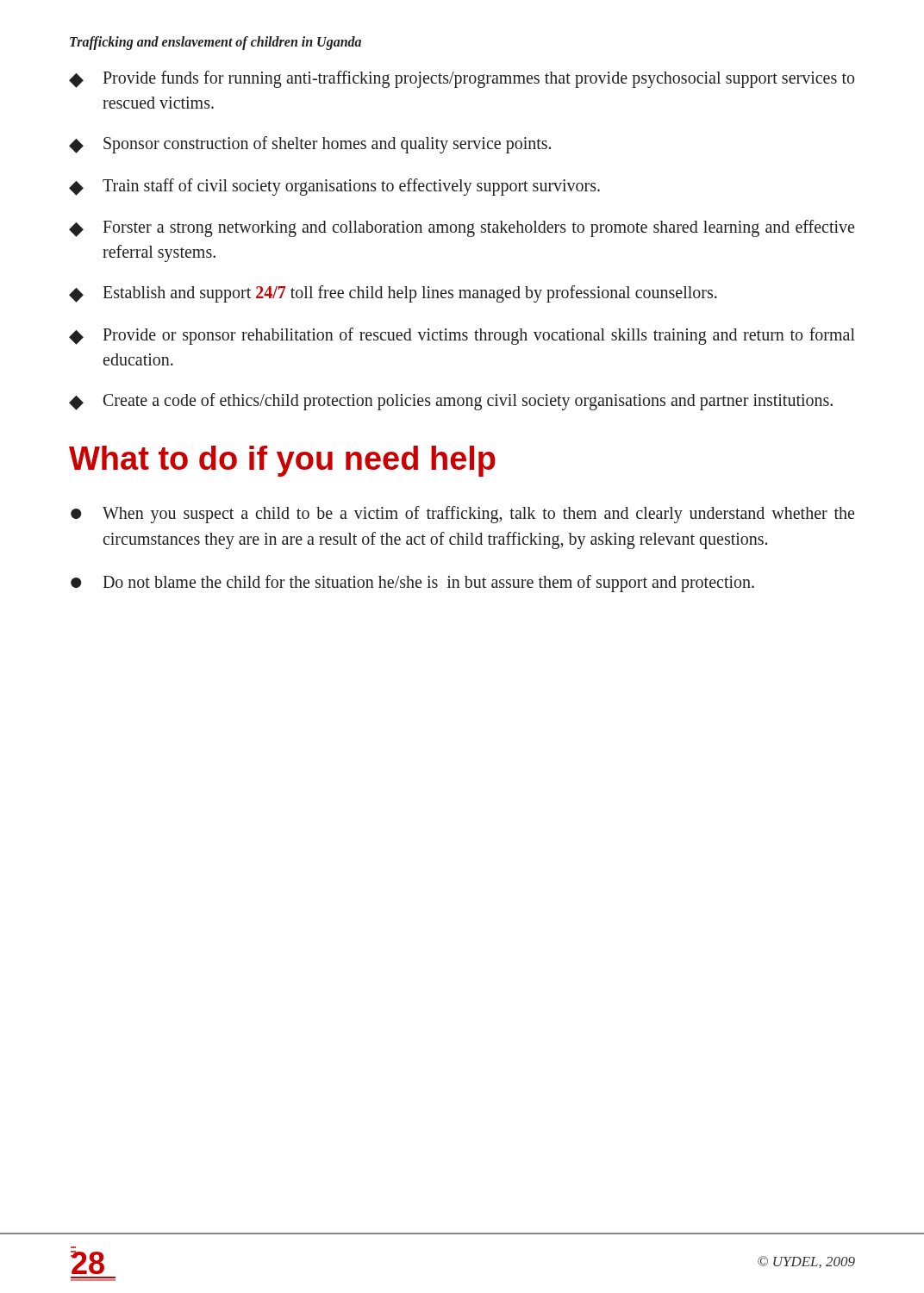Click on the block starting "● When you suspect a"
This screenshot has width=924, height=1293.
click(462, 526)
